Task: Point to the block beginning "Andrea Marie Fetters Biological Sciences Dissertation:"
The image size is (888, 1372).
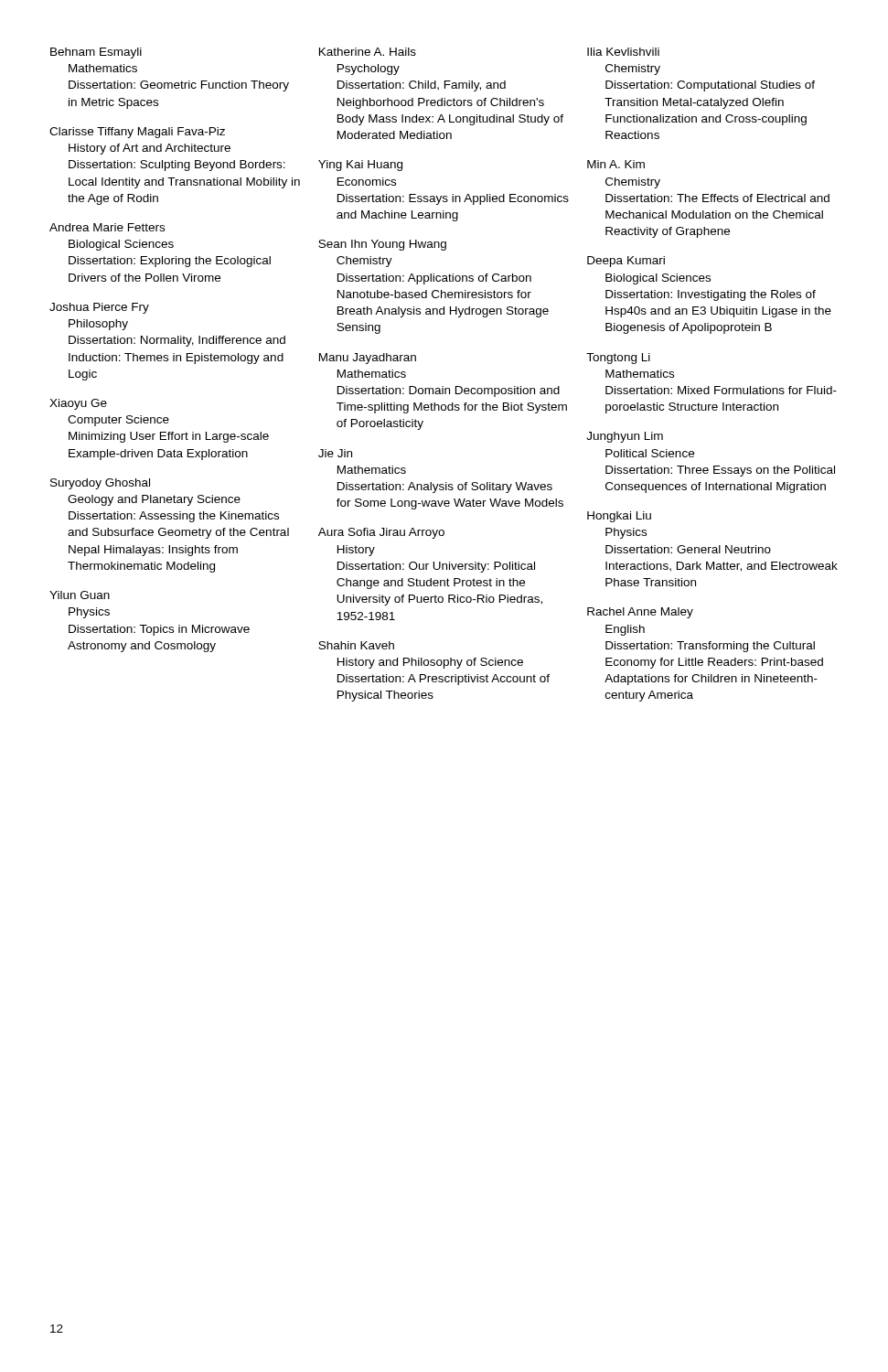Action: 175,253
